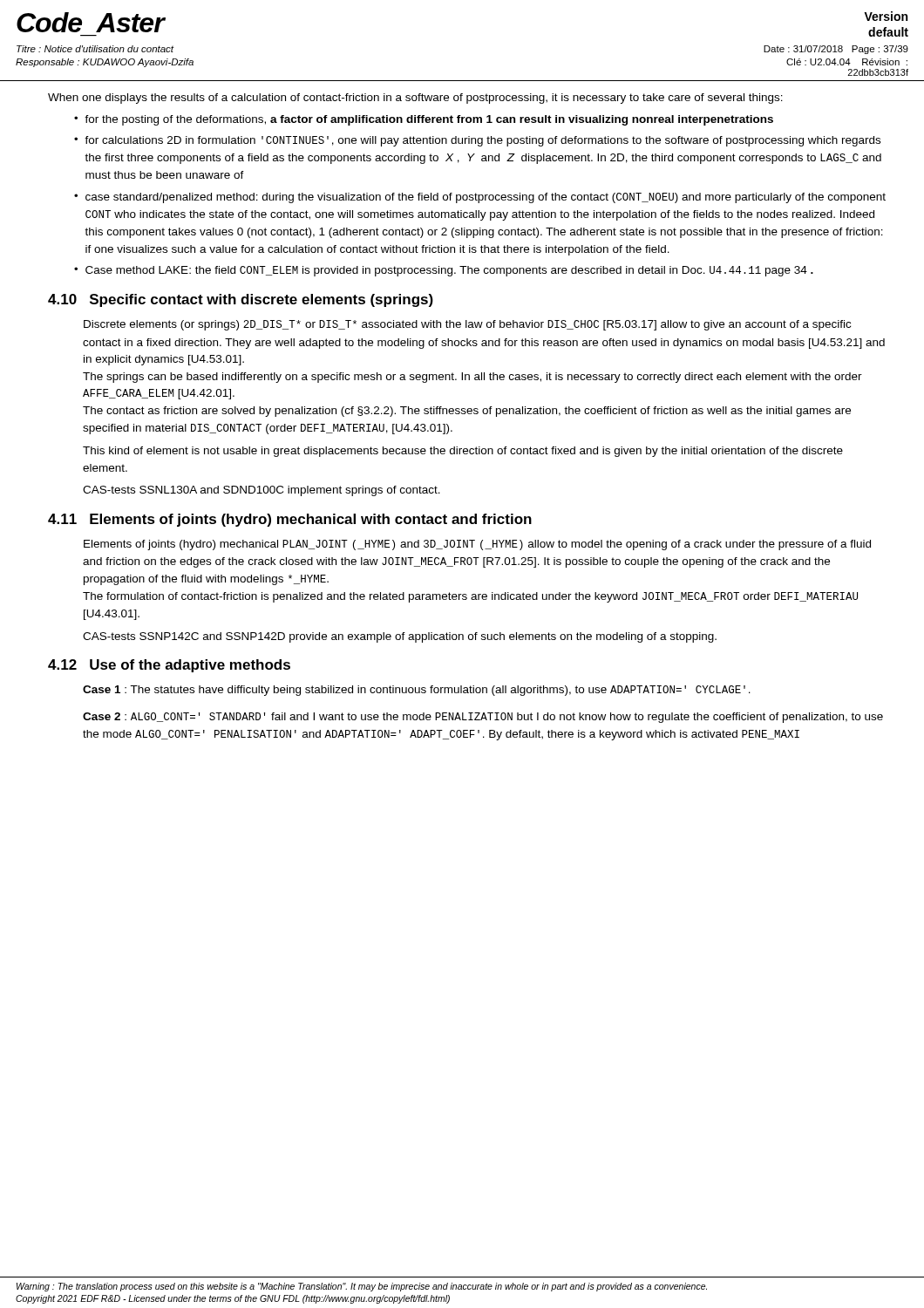The height and width of the screenshot is (1308, 924).
Task: Select the text block starting "• case standard/penalized method: during"
Action: click(482, 223)
